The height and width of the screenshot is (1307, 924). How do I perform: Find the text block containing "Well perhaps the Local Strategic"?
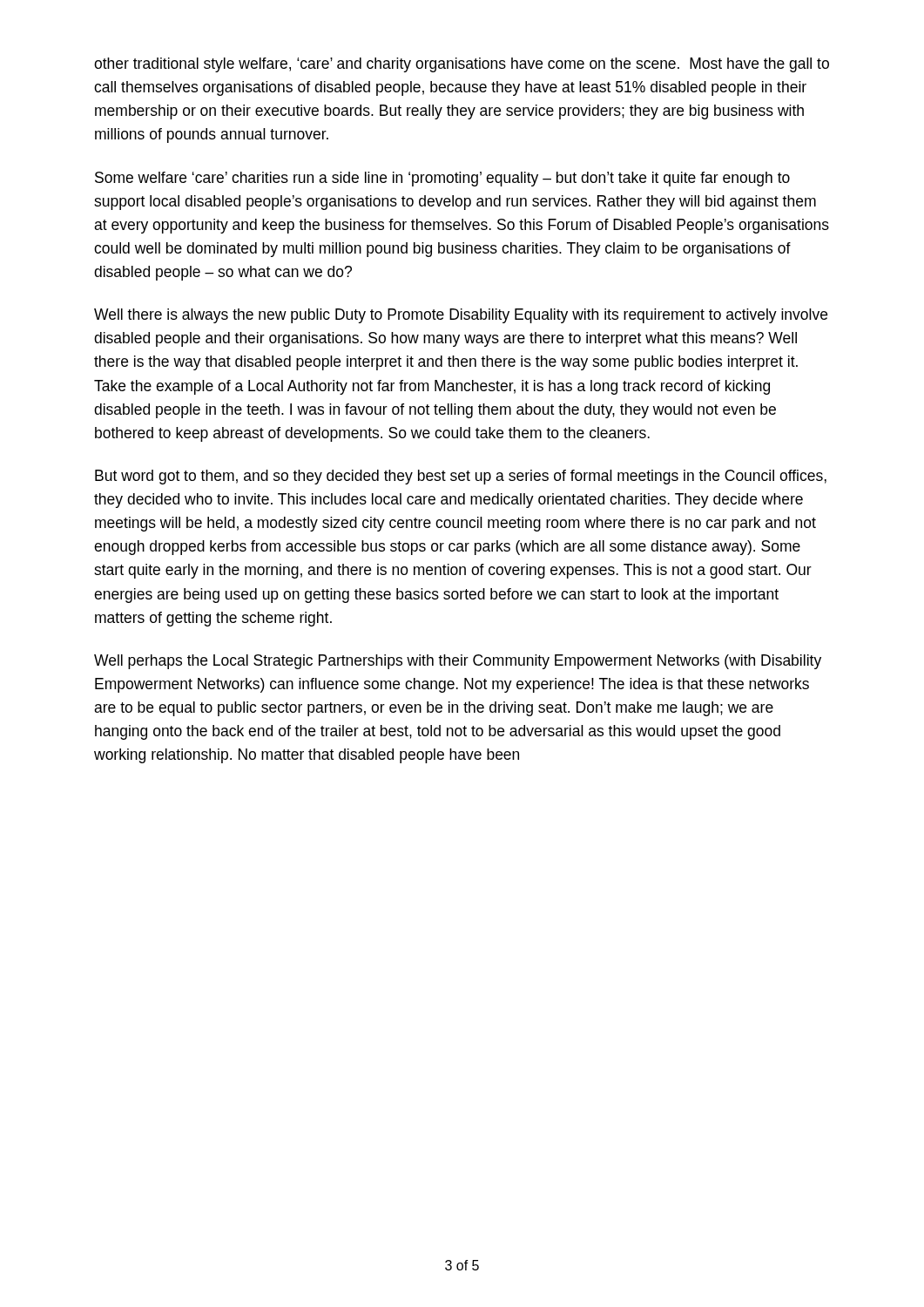click(458, 708)
